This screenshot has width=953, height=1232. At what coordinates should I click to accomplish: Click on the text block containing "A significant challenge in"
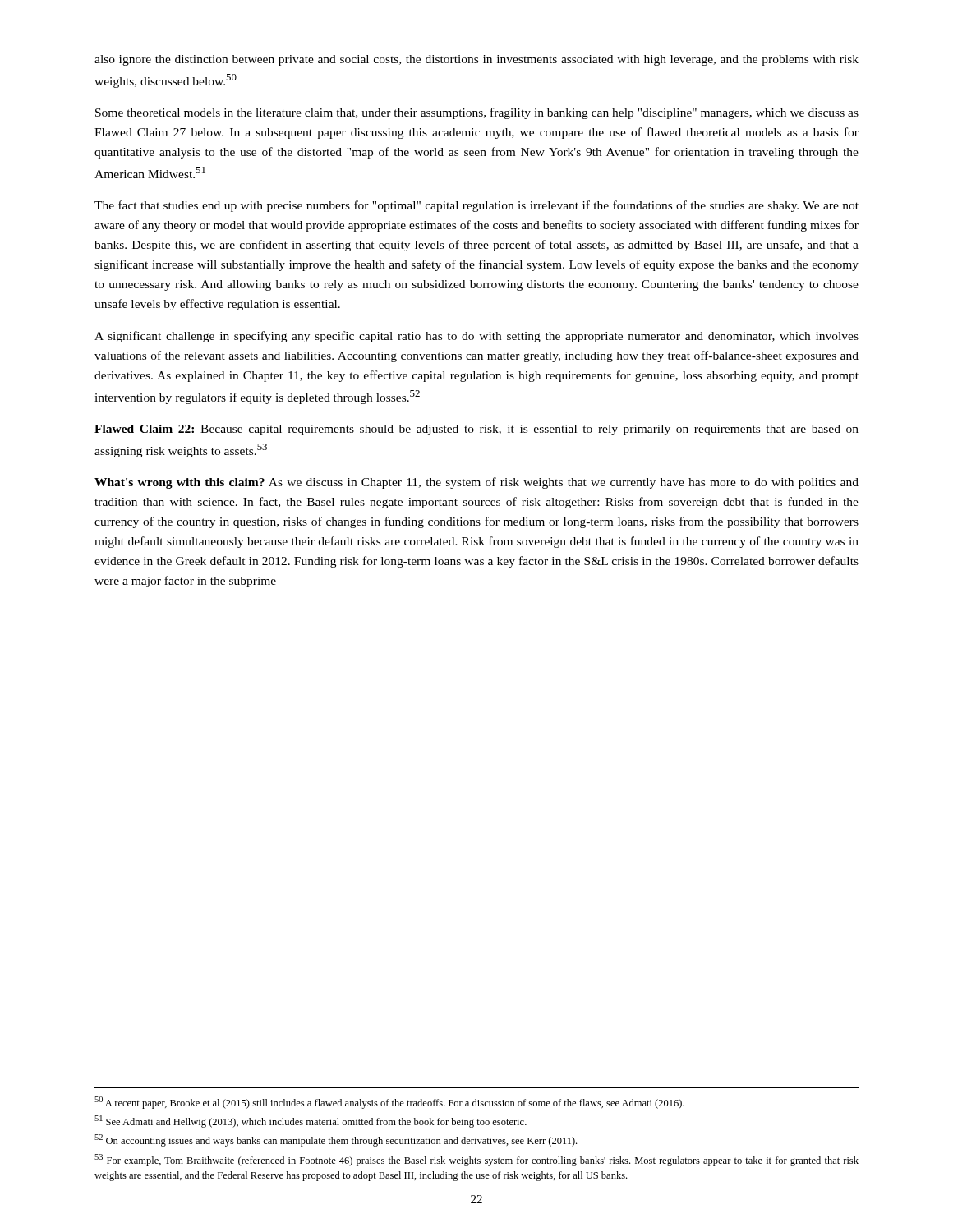click(476, 366)
